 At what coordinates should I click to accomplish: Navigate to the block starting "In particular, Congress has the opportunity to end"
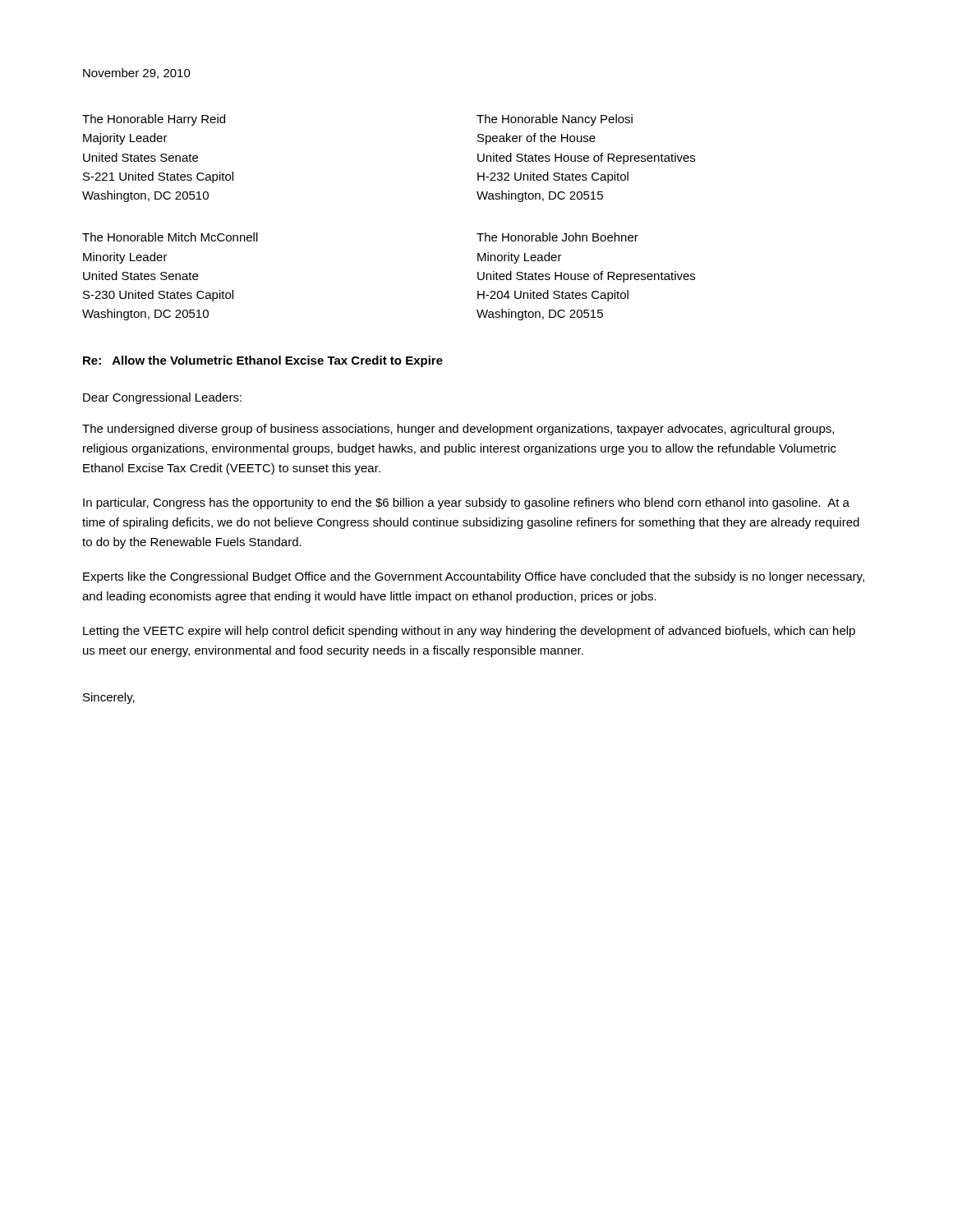(471, 522)
